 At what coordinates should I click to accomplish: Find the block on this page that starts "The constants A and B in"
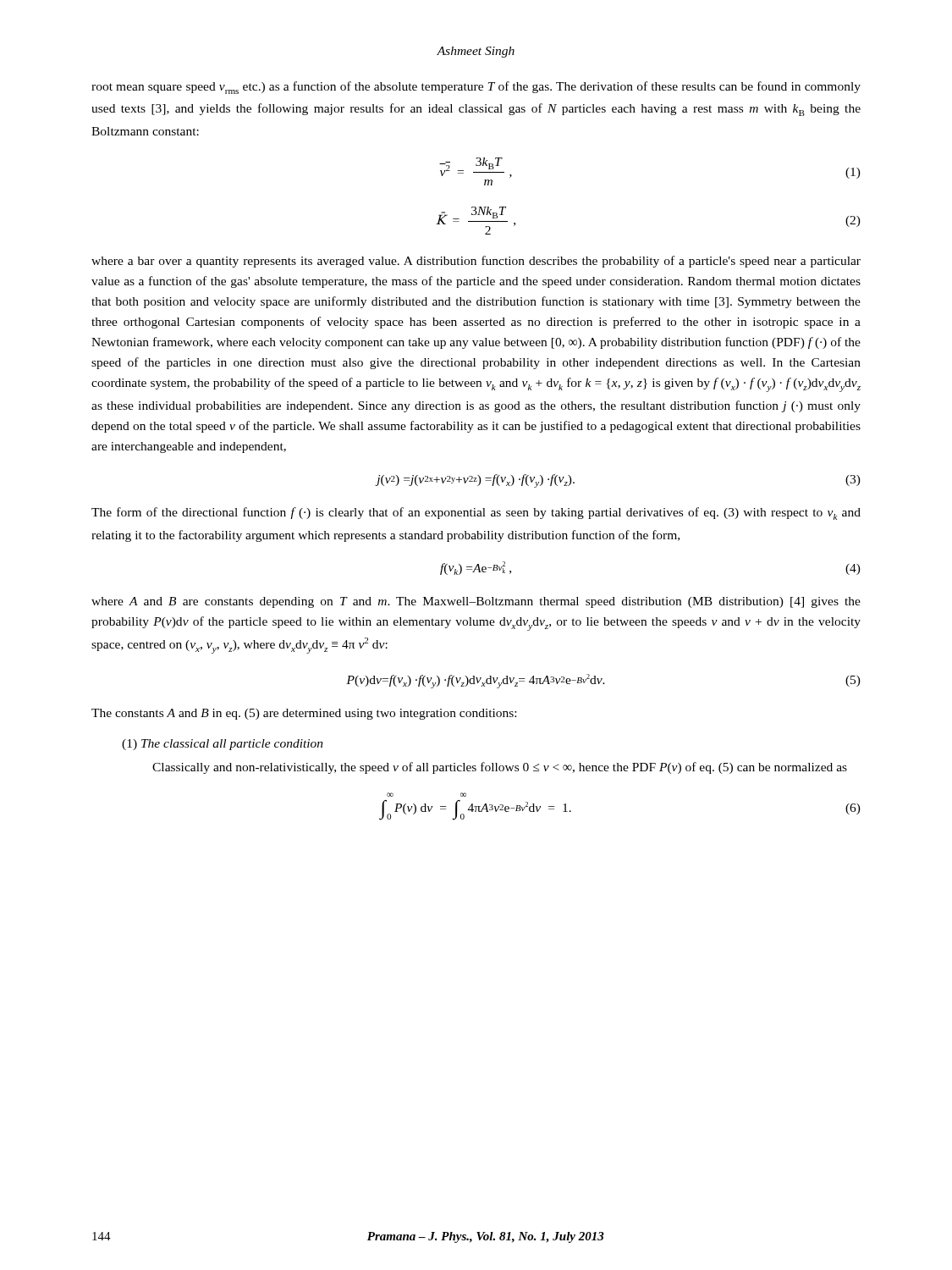(476, 713)
